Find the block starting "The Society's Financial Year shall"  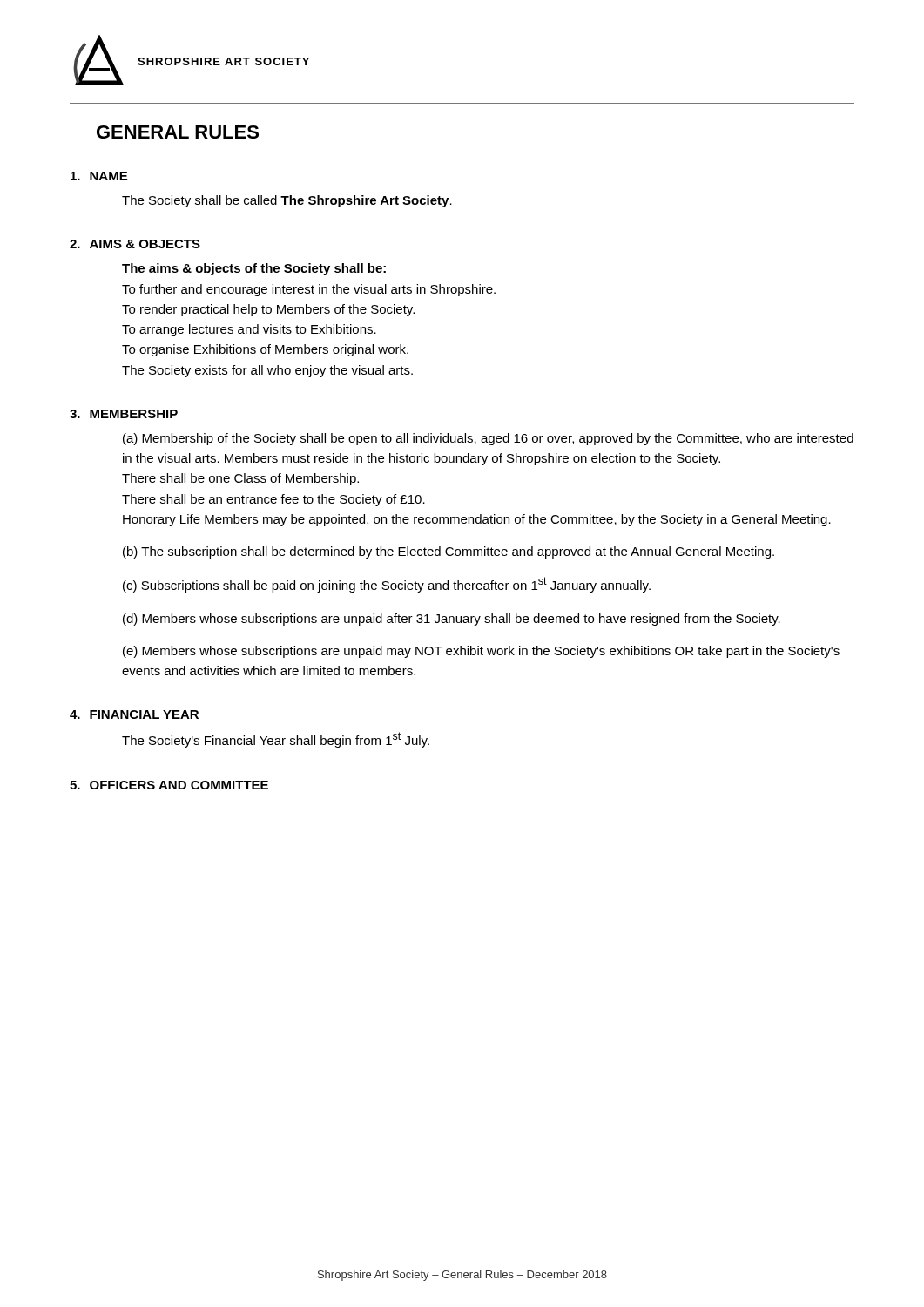(x=276, y=739)
